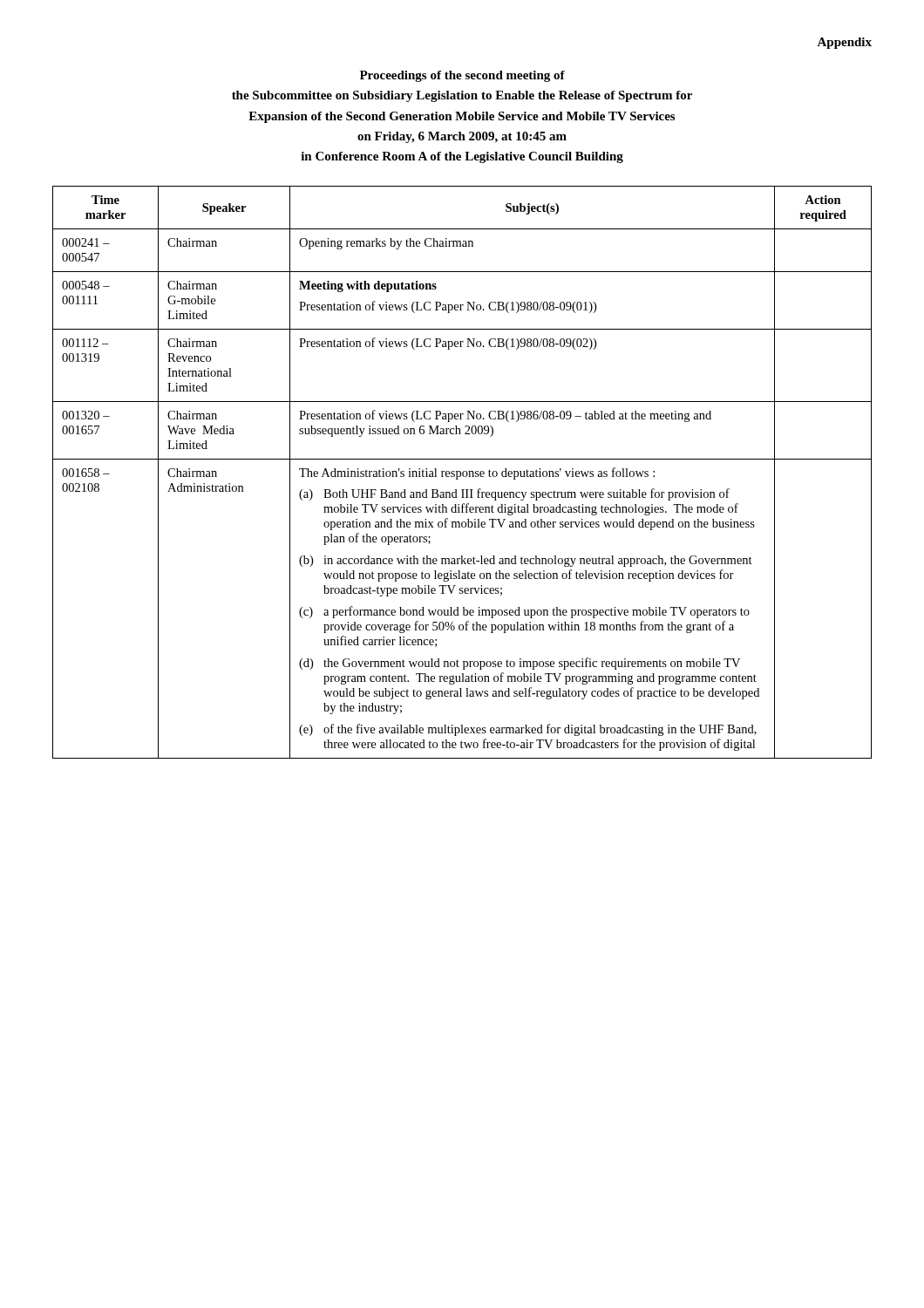Viewport: 924px width, 1308px height.
Task: Locate the title
Action: click(x=462, y=116)
